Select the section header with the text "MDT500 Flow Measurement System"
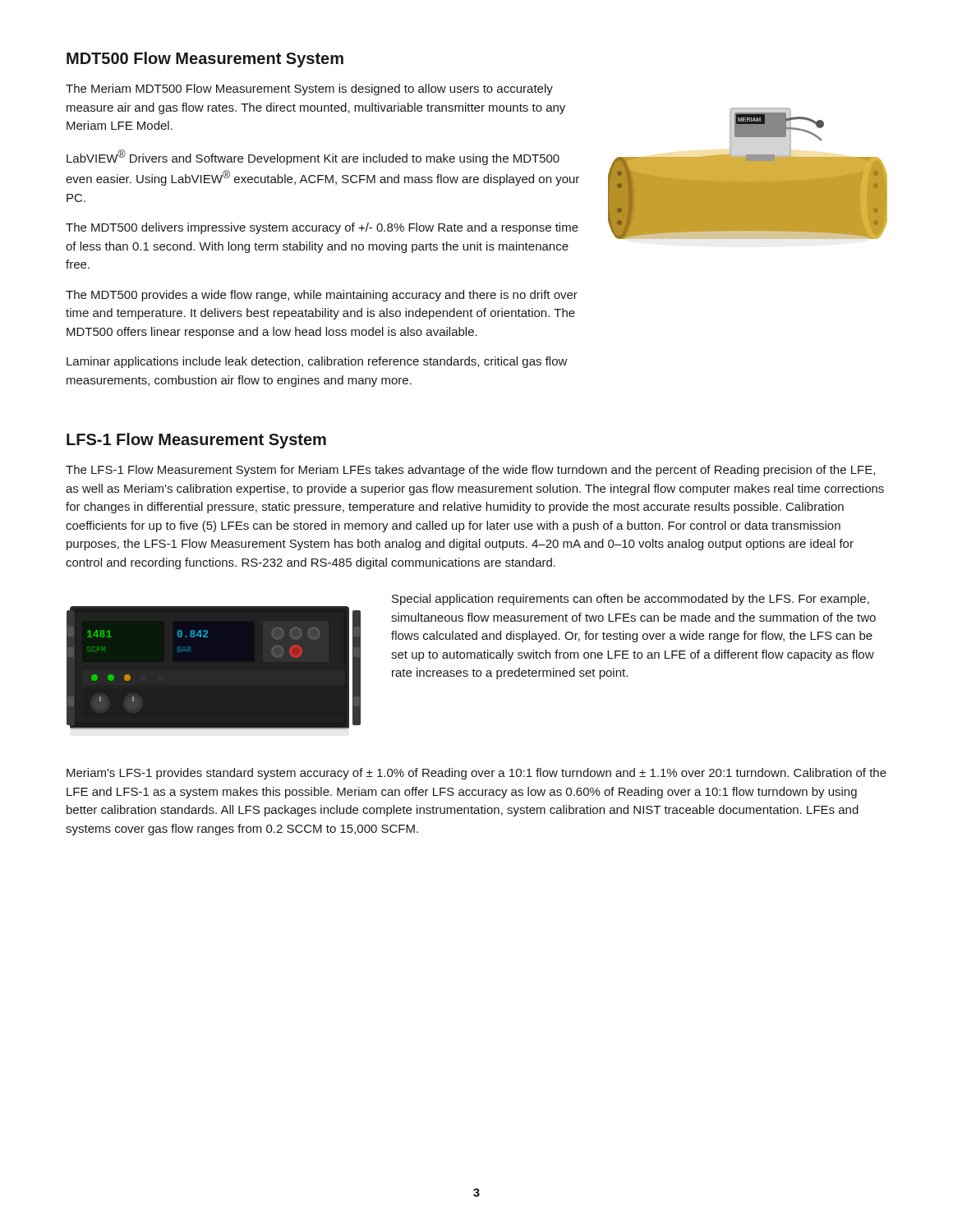This screenshot has height=1232, width=953. (205, 58)
